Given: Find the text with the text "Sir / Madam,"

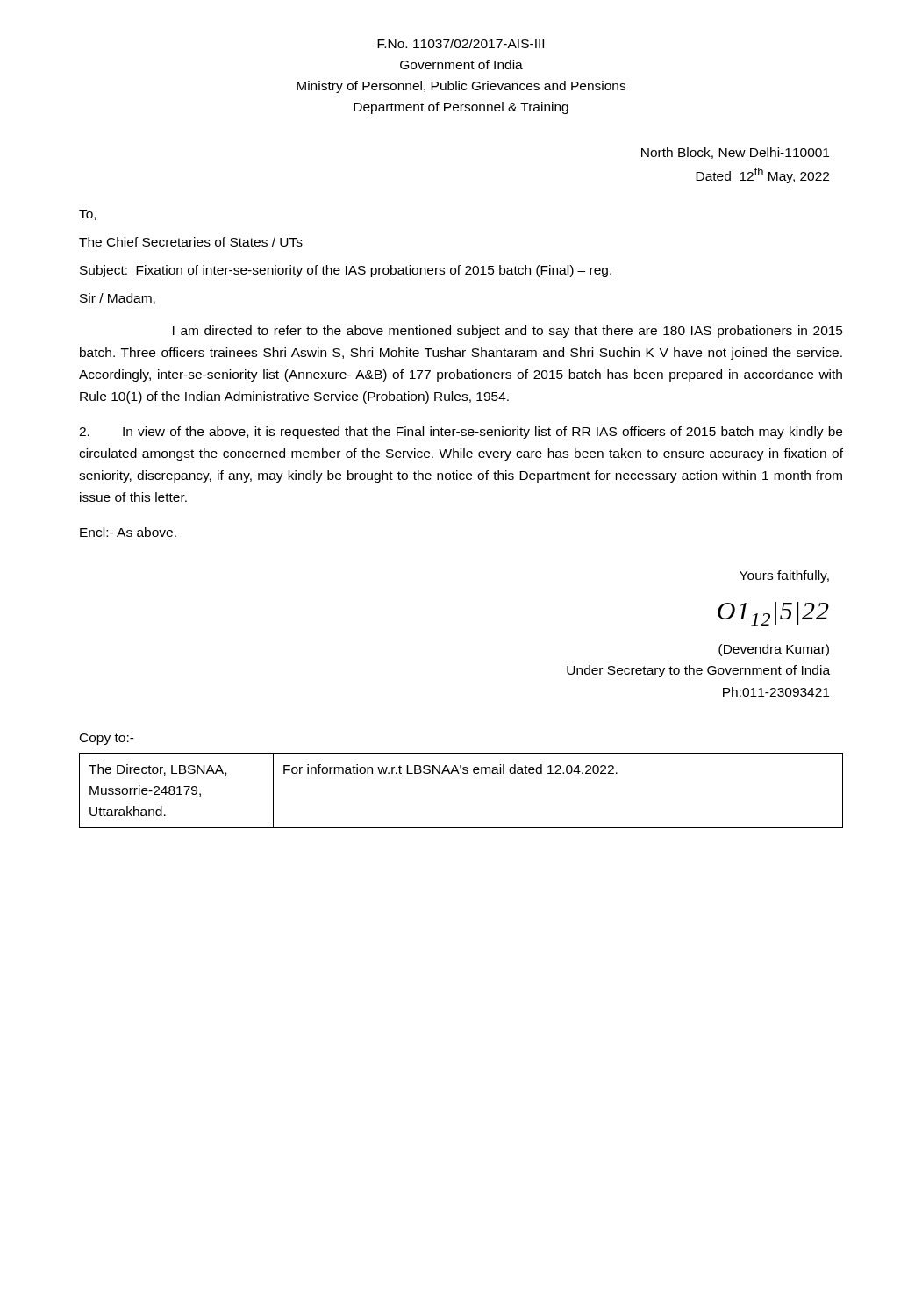Looking at the screenshot, I should point(117,298).
